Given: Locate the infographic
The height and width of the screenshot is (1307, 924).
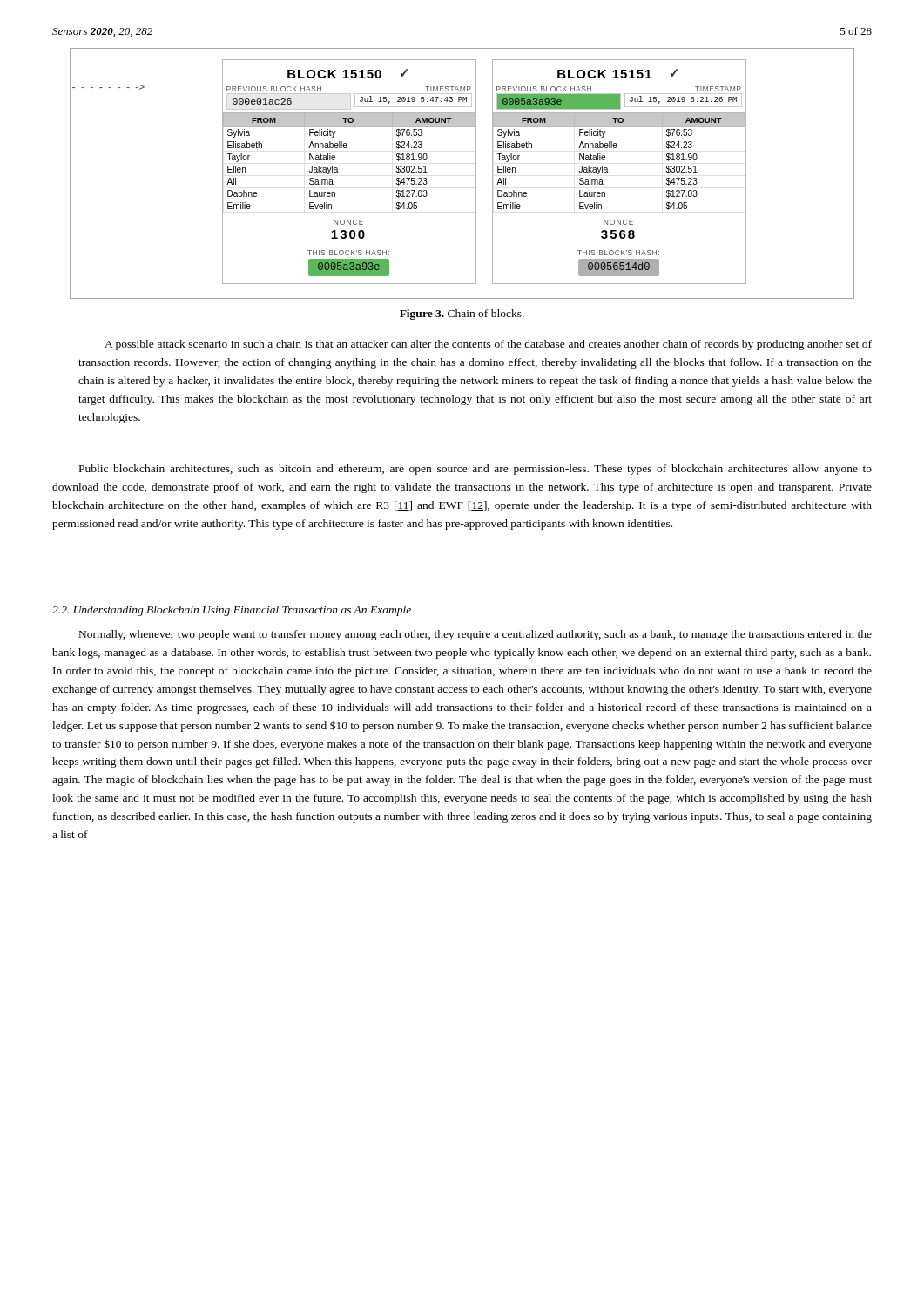Looking at the screenshot, I should (462, 173).
